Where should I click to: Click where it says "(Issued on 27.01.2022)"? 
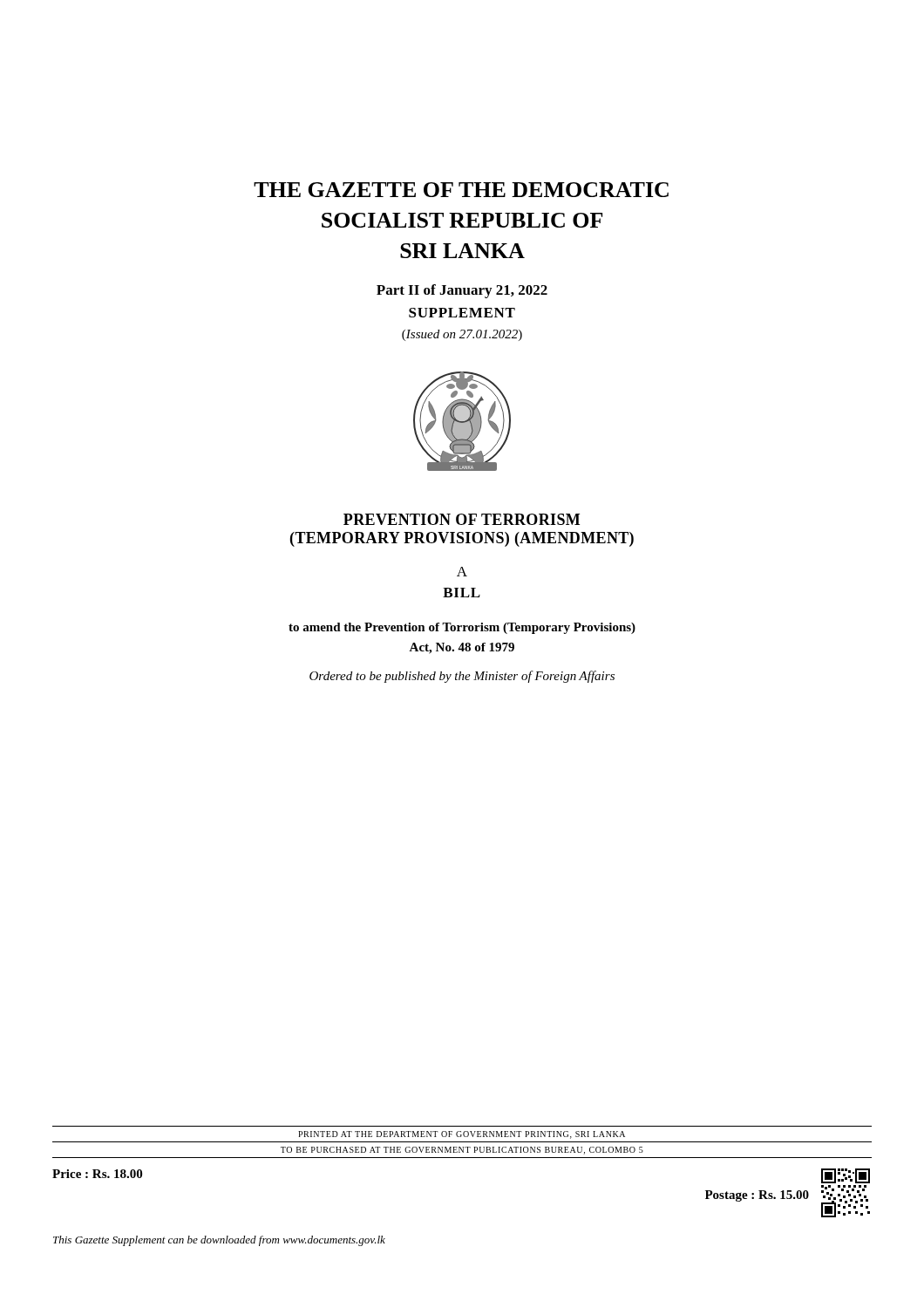(x=462, y=334)
